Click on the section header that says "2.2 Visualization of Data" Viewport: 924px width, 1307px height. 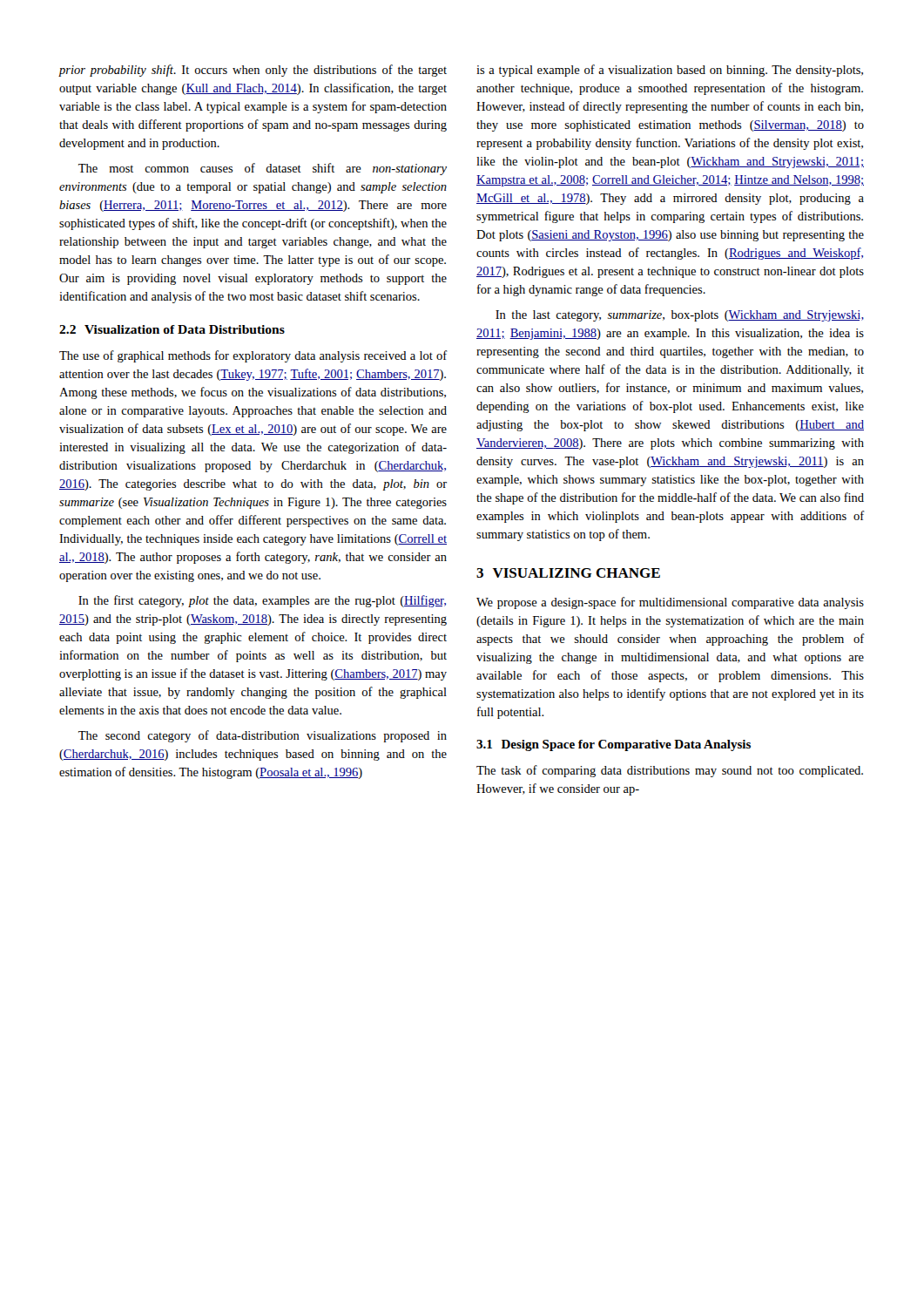[x=253, y=330]
